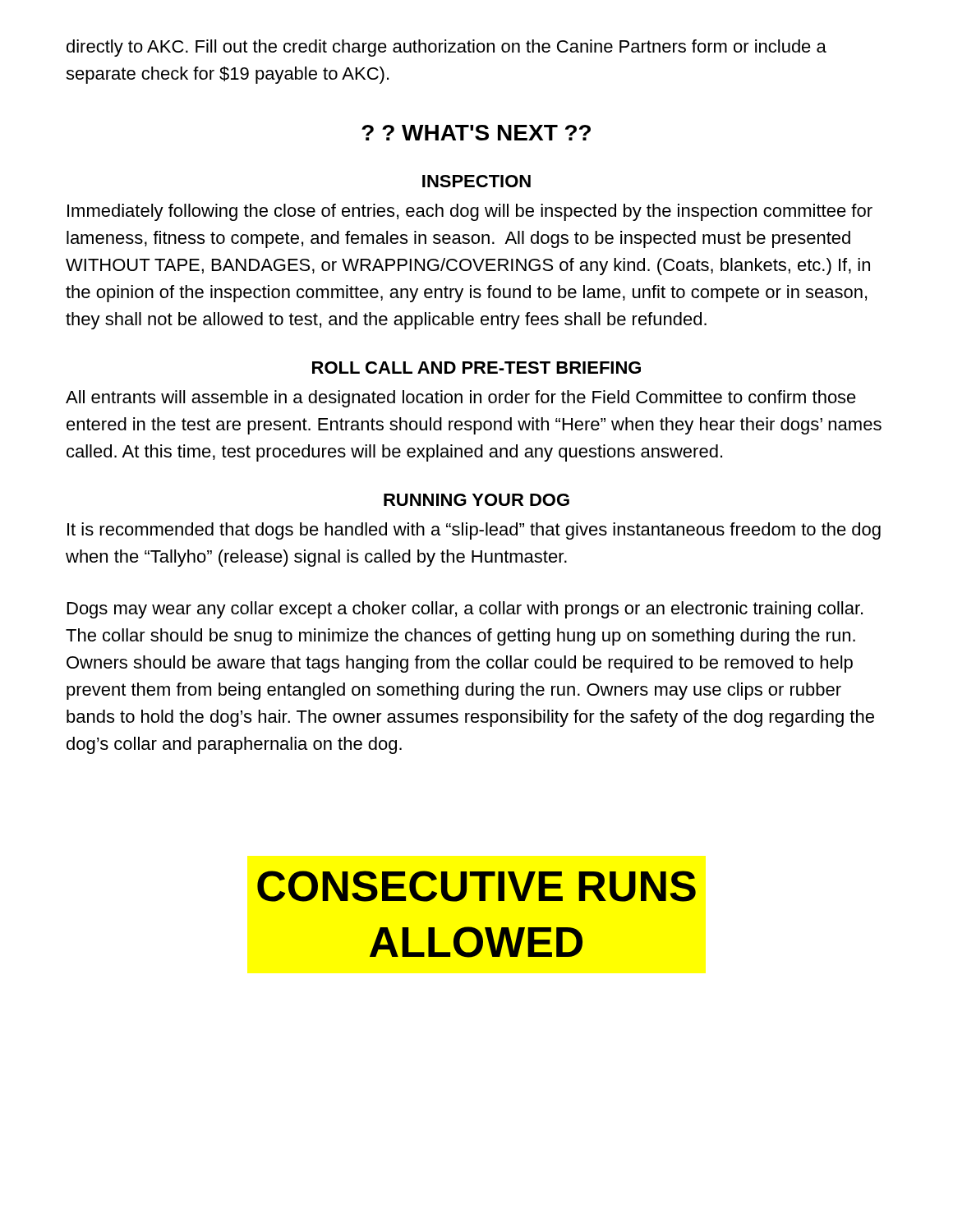Image resolution: width=953 pixels, height=1232 pixels.
Task: Locate the block of text that opens with "All entrants will assemble in"
Action: [476, 424]
